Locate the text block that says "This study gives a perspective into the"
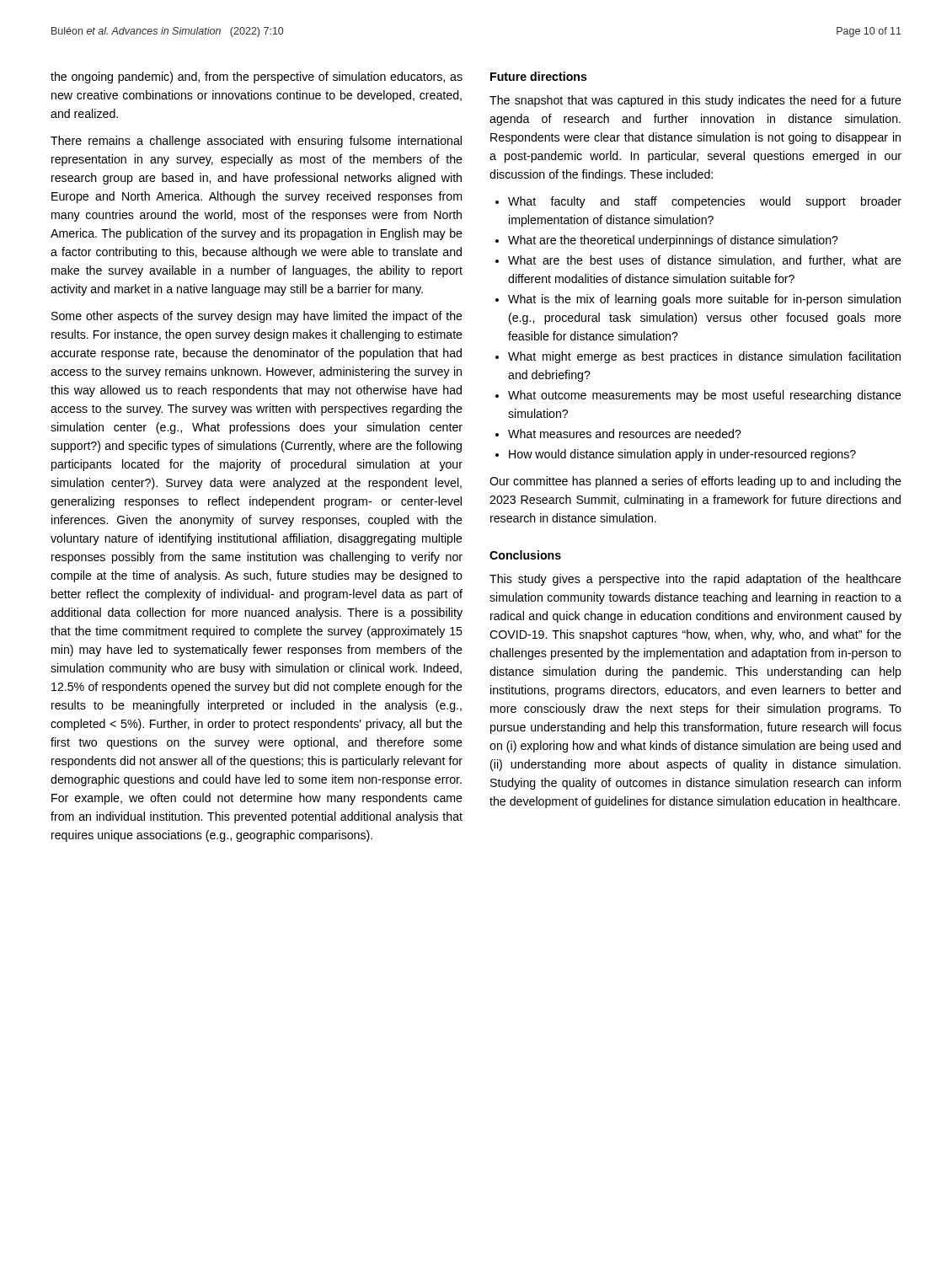The height and width of the screenshot is (1264, 952). click(x=695, y=690)
